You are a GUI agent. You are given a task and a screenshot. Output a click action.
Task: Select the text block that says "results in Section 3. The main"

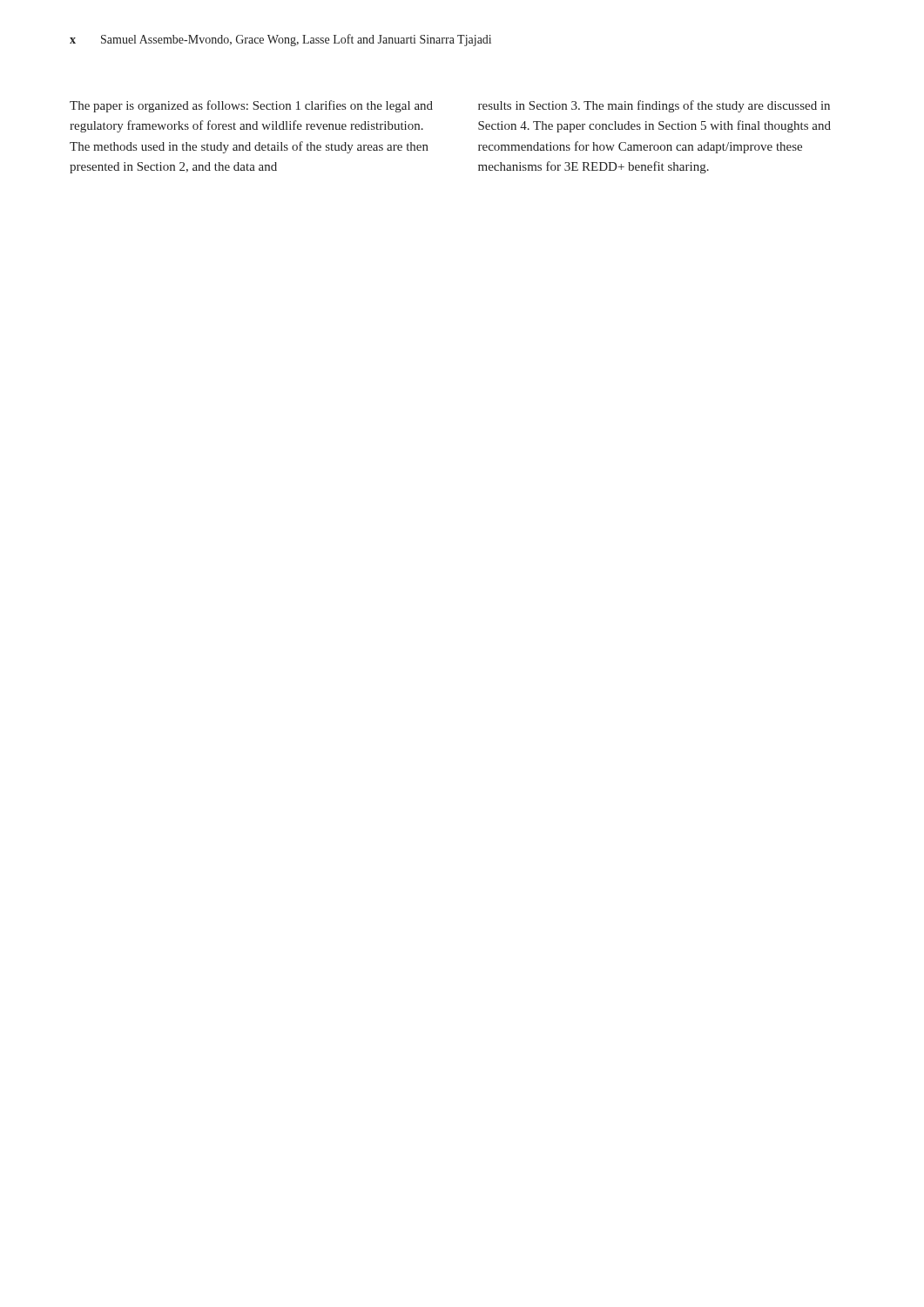pos(654,136)
